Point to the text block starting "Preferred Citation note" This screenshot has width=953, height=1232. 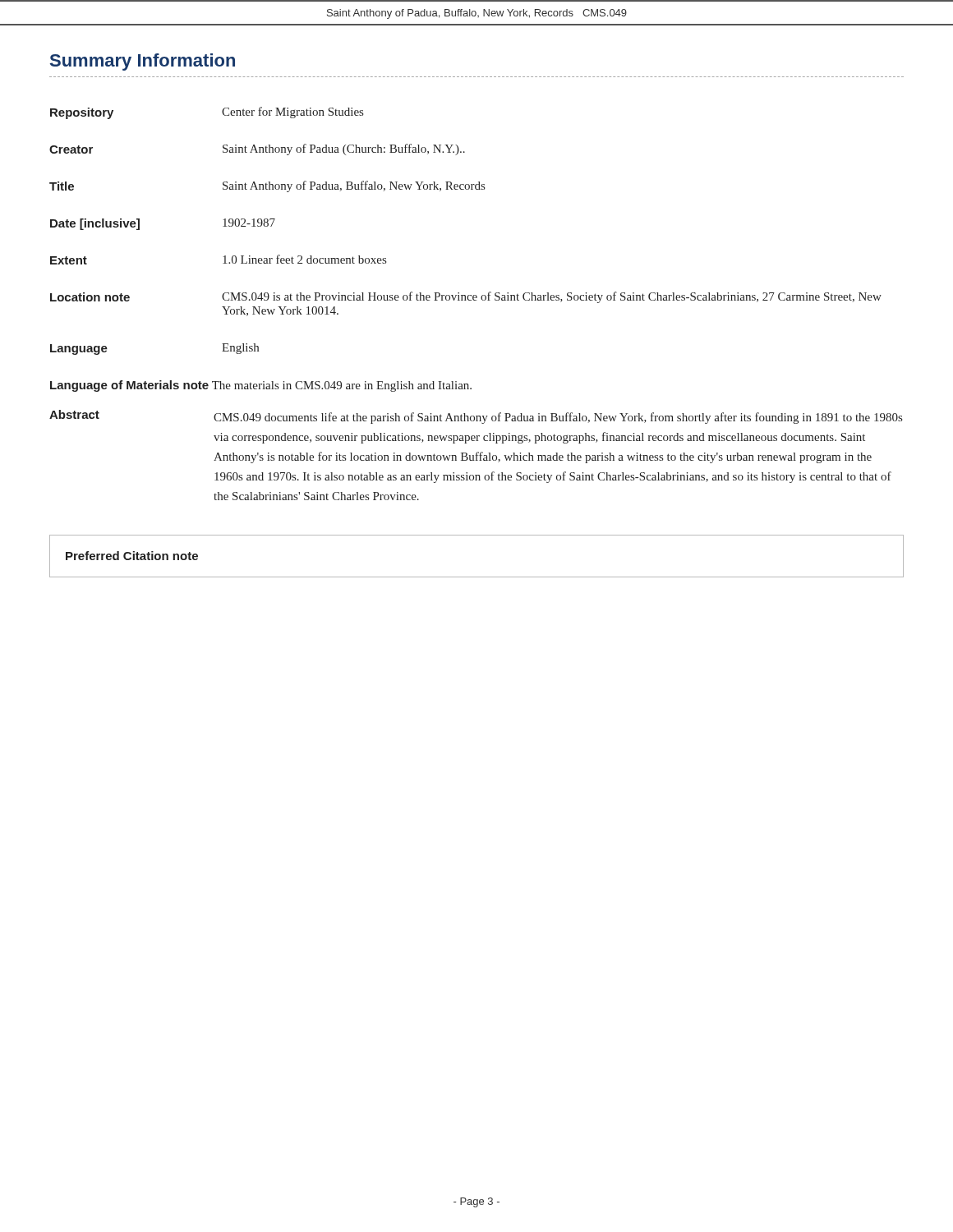click(132, 556)
